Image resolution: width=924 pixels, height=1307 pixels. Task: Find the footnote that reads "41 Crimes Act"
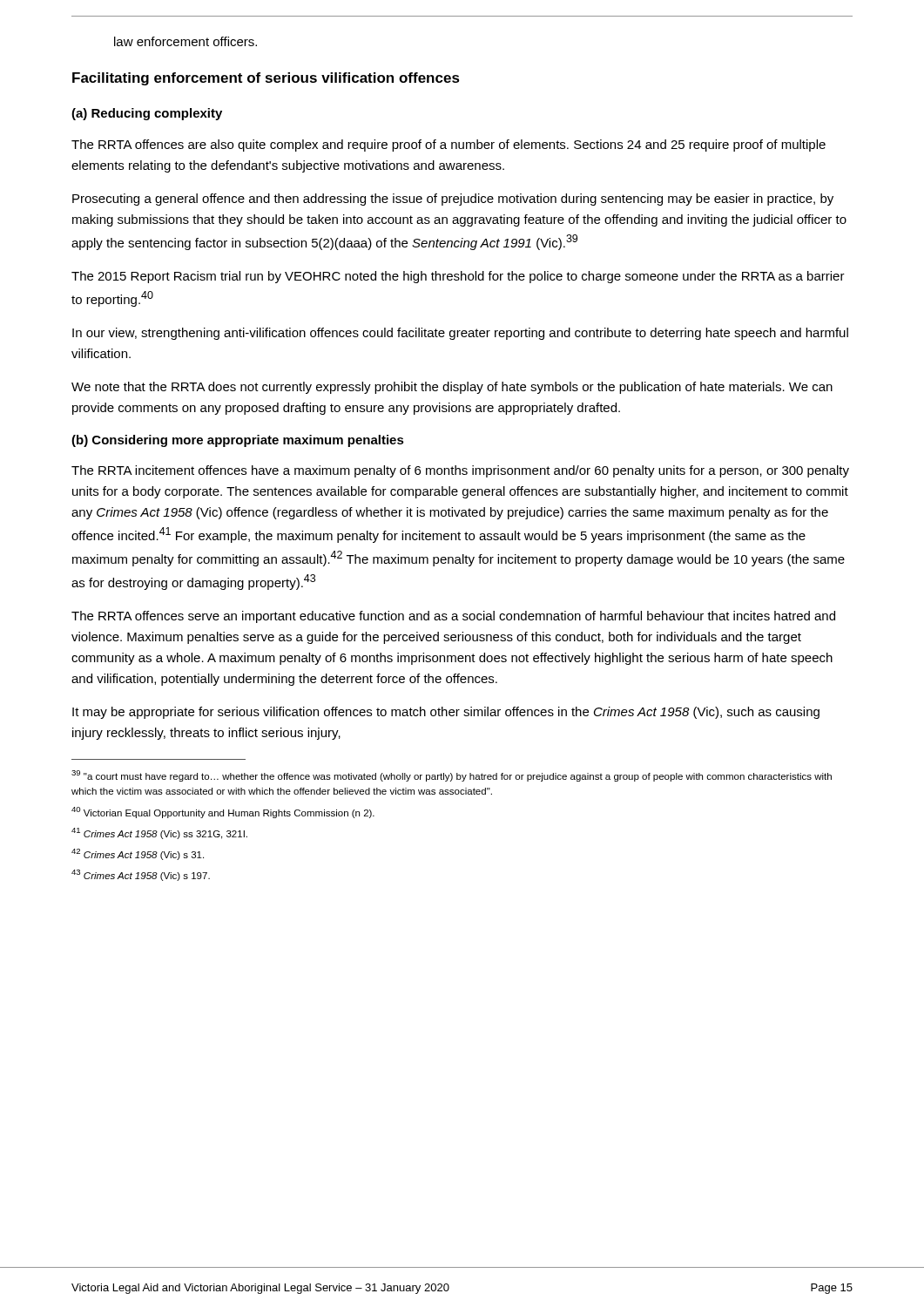coord(160,832)
